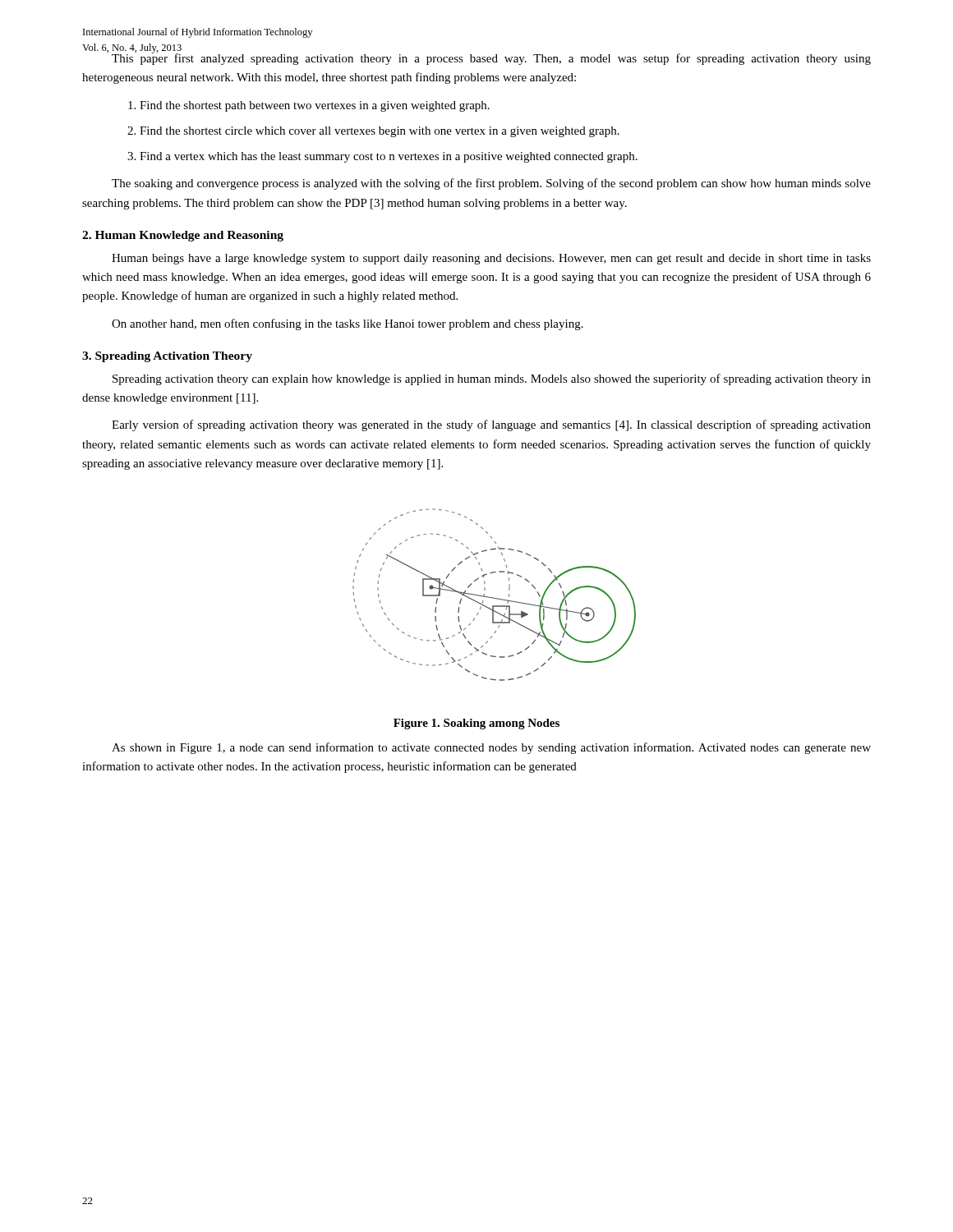
Task: Point to the block beginning "As shown in Figure"
Action: pos(476,757)
